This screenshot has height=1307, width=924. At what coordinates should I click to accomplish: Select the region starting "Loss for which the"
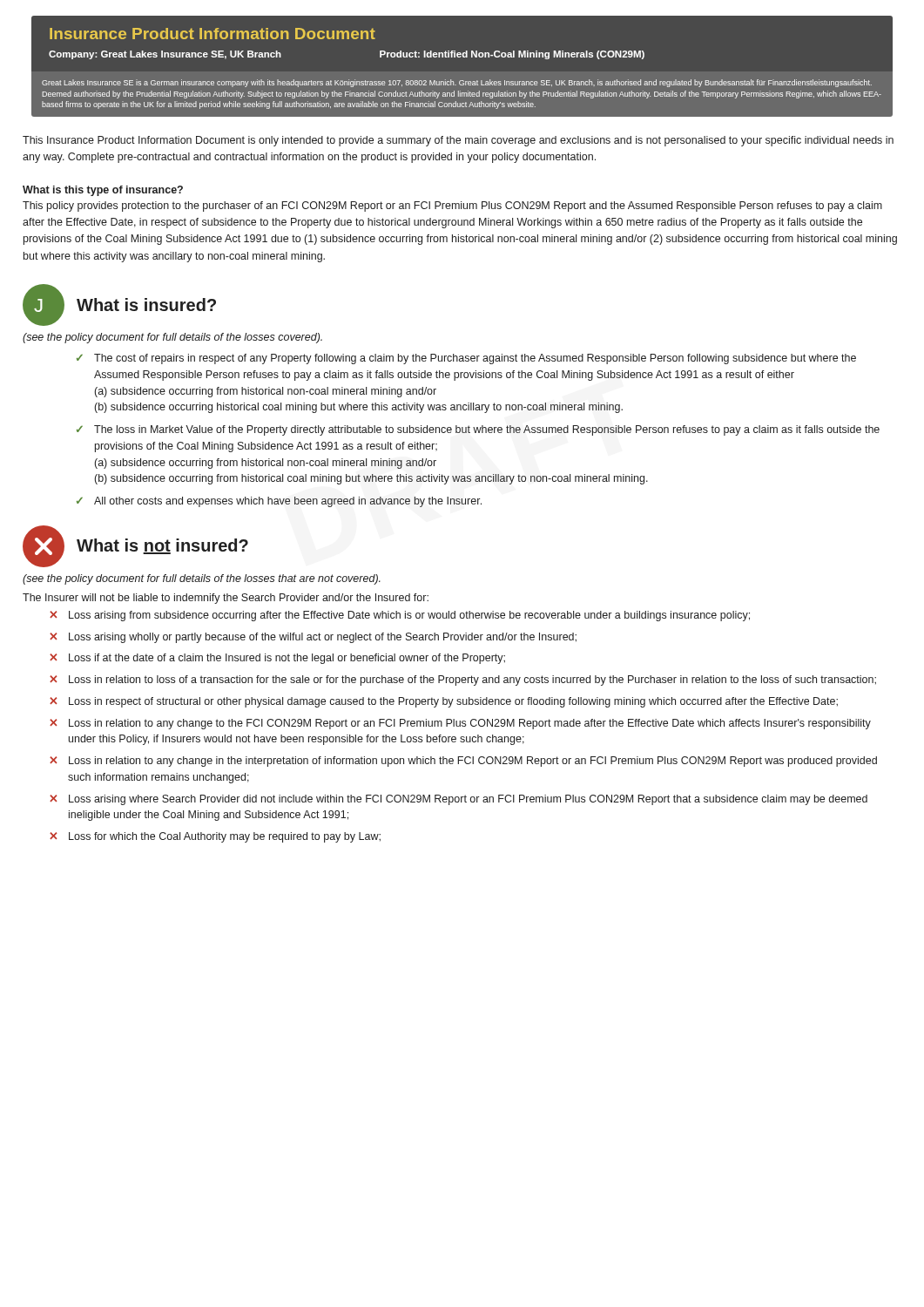225,837
